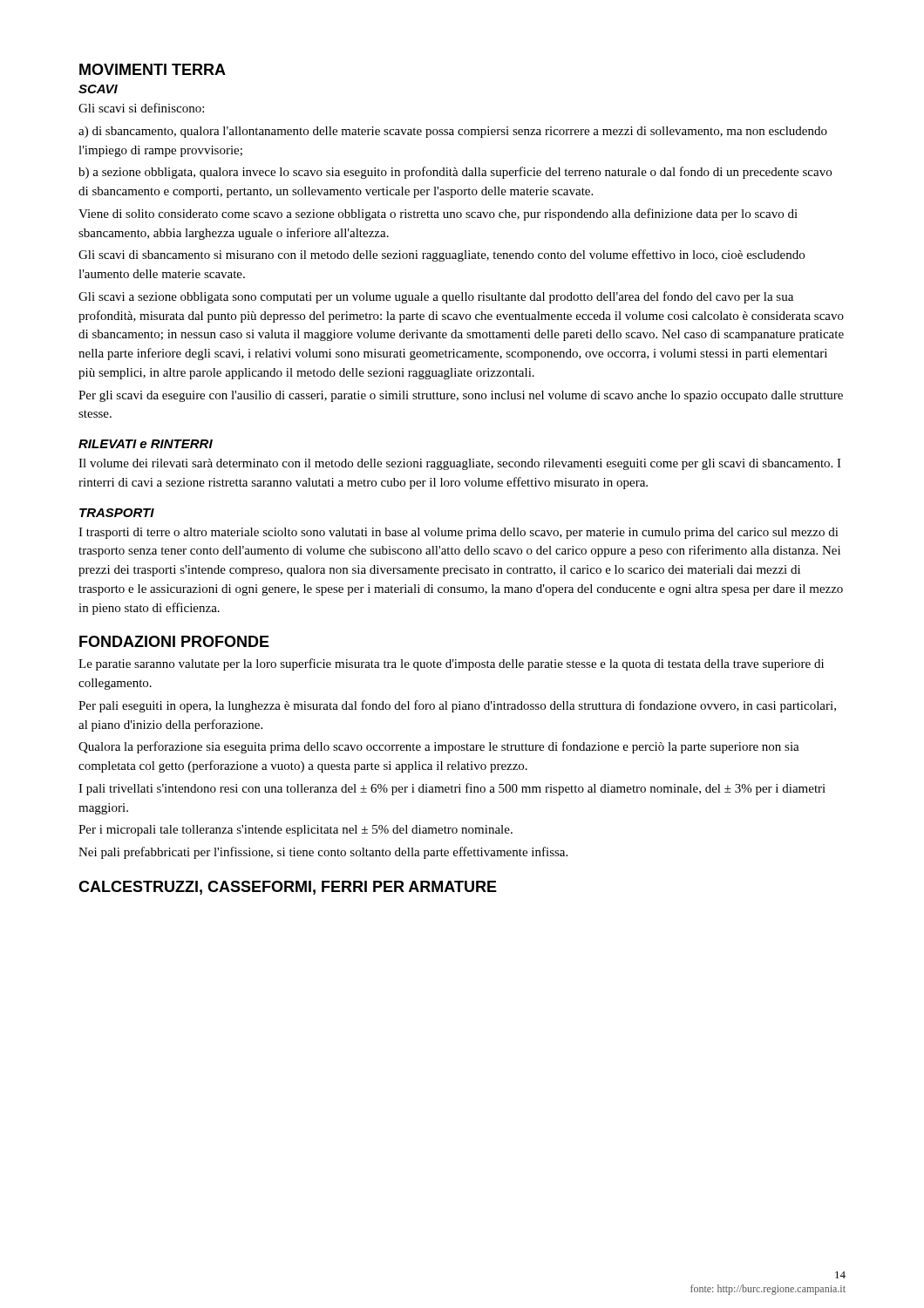Locate the region starting "Per pali eseguiti in opera, la lunghezza è"
The height and width of the screenshot is (1308, 924).
(462, 715)
